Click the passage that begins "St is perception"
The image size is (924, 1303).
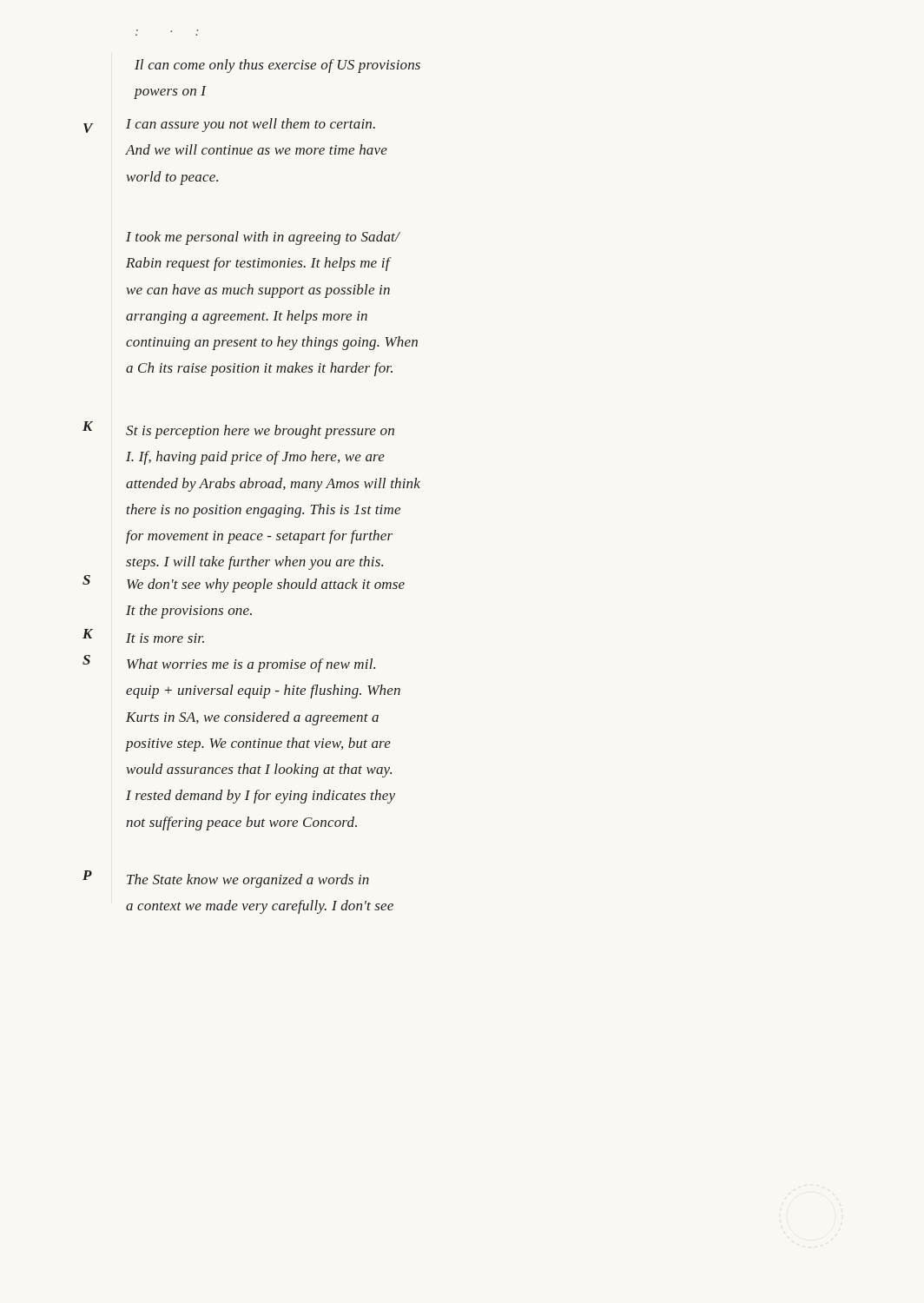260,432
